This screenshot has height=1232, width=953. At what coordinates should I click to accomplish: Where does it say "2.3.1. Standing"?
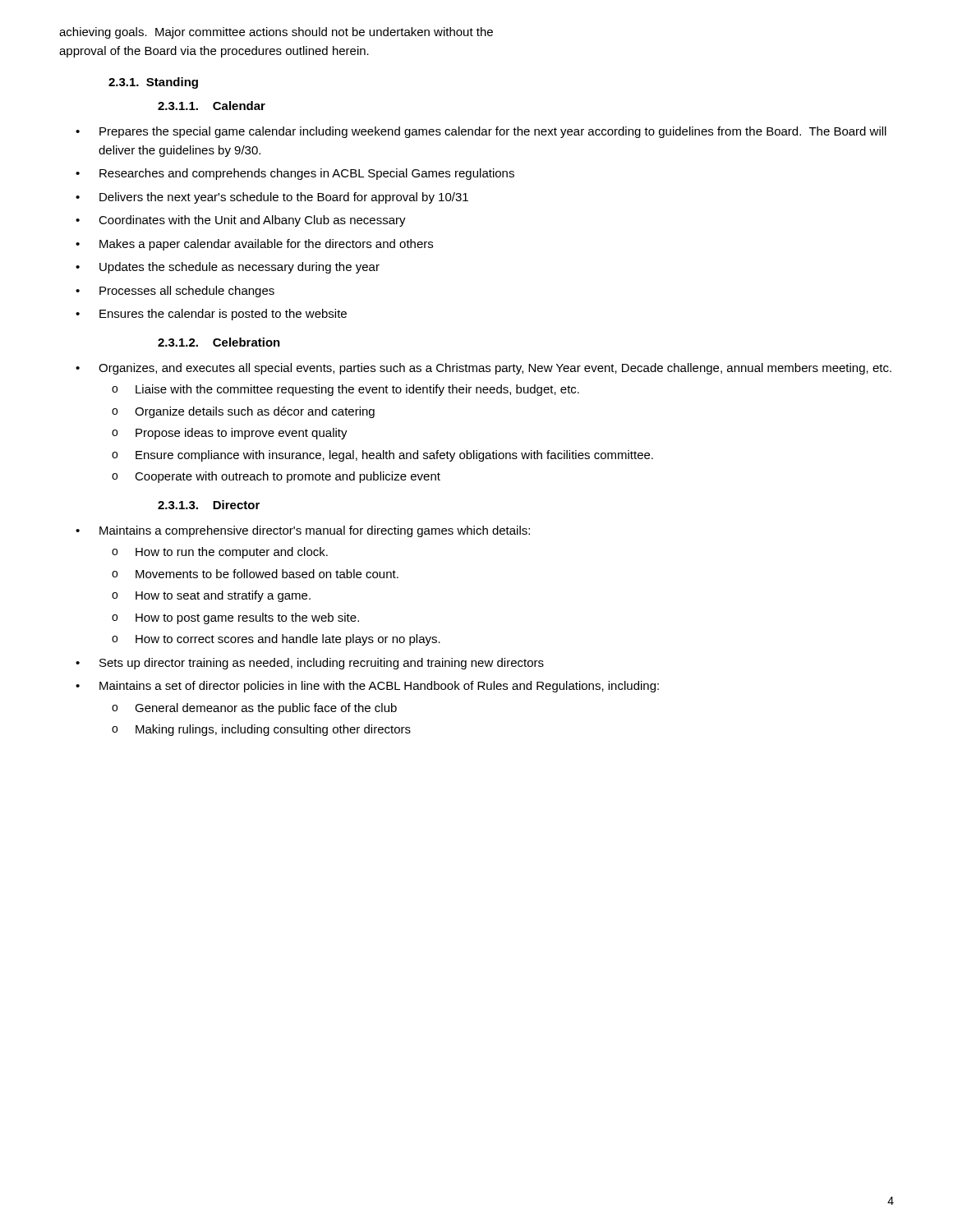click(x=154, y=82)
